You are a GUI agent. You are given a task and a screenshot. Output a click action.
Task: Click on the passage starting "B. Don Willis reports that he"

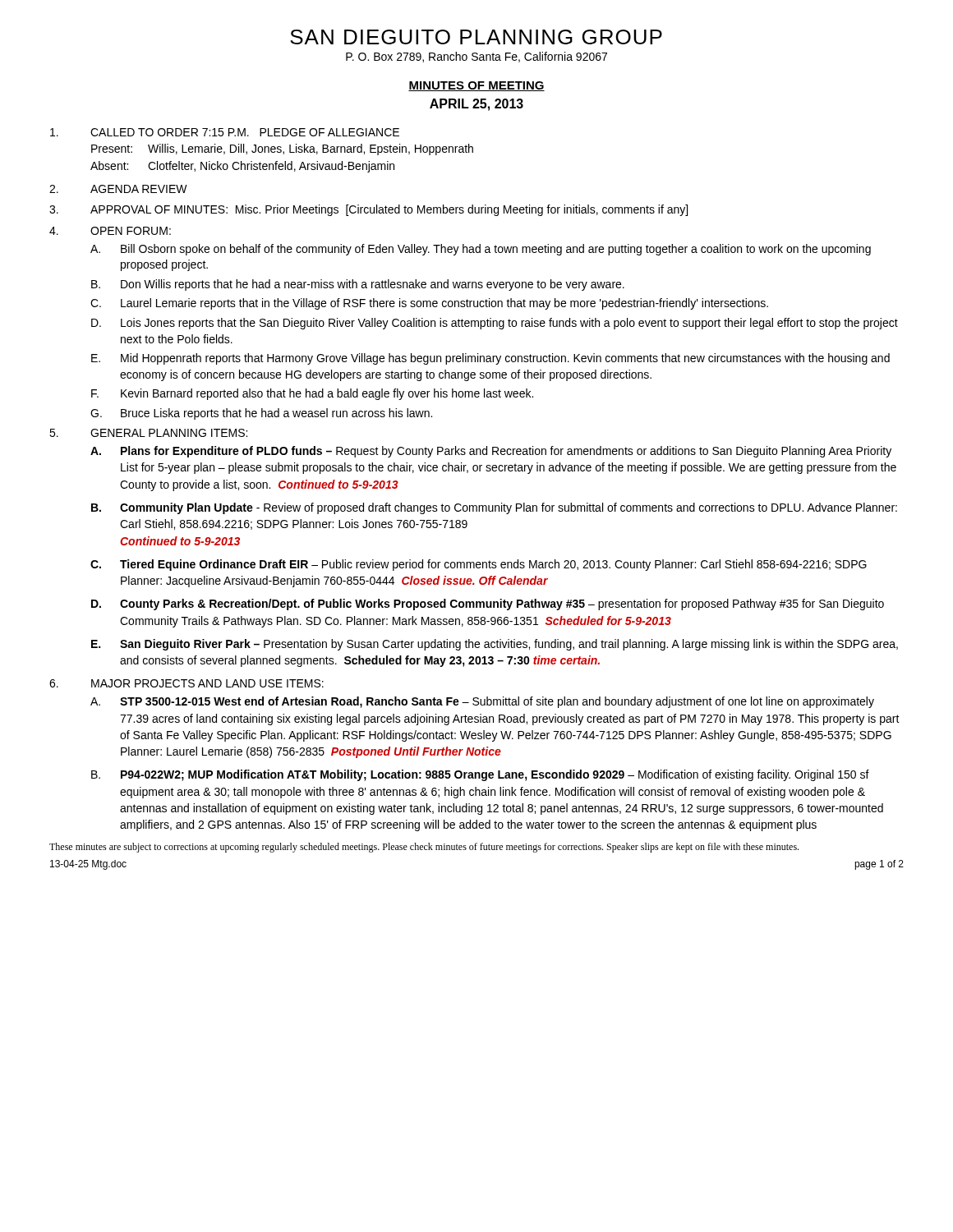[x=497, y=285]
